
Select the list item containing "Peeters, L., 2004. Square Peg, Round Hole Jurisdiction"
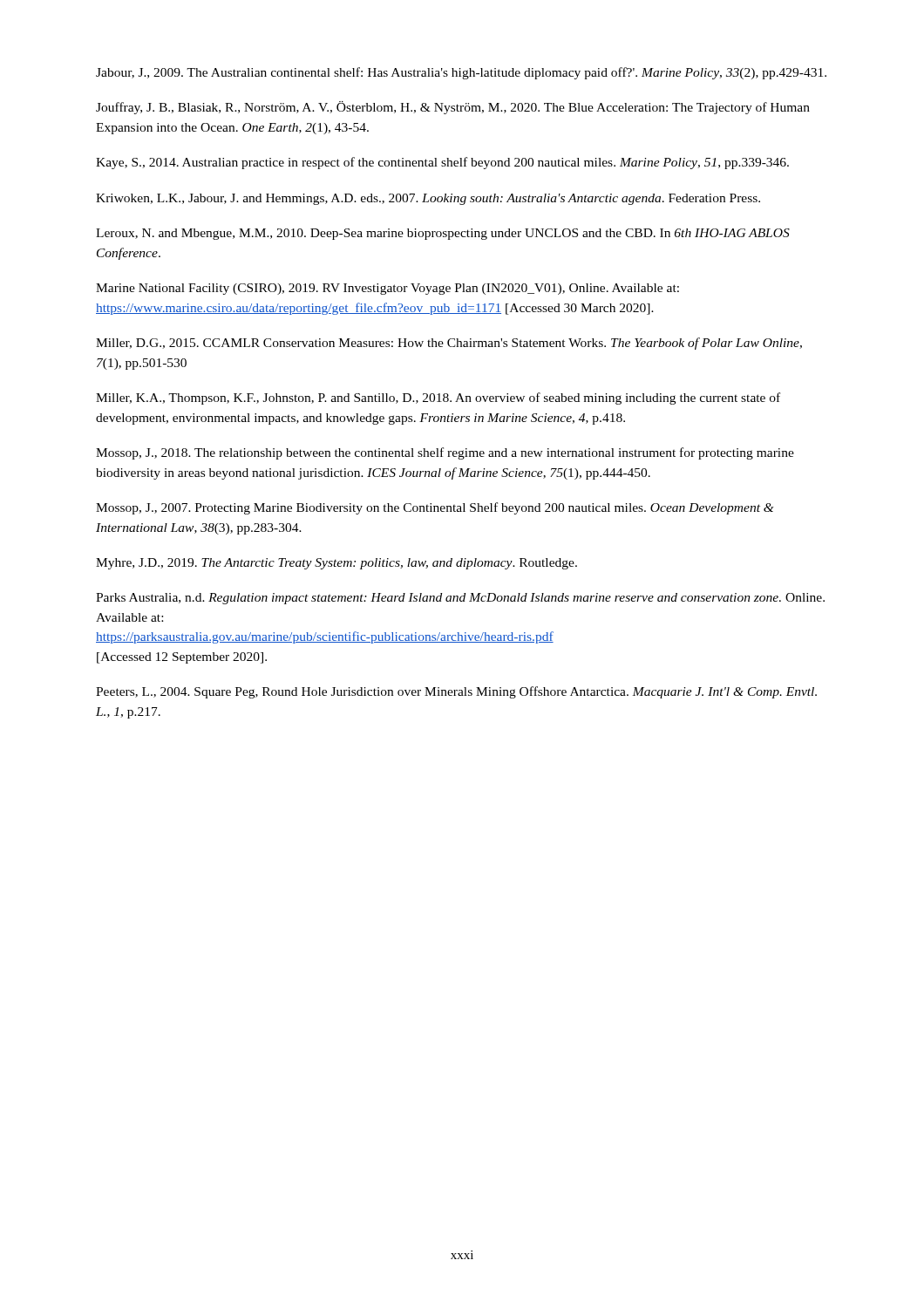click(457, 701)
